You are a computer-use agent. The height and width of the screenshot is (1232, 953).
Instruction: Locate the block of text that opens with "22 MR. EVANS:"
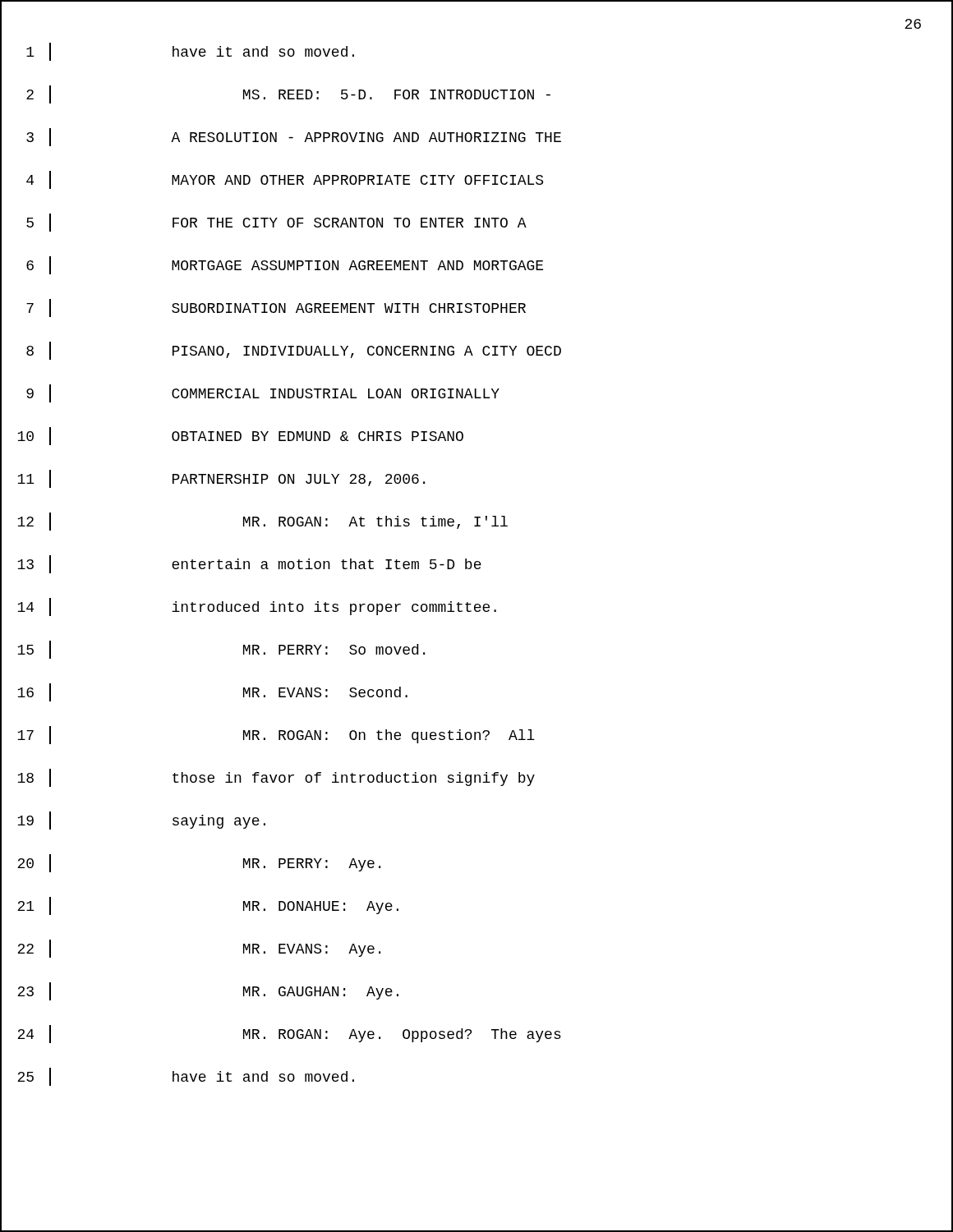(30, 949)
